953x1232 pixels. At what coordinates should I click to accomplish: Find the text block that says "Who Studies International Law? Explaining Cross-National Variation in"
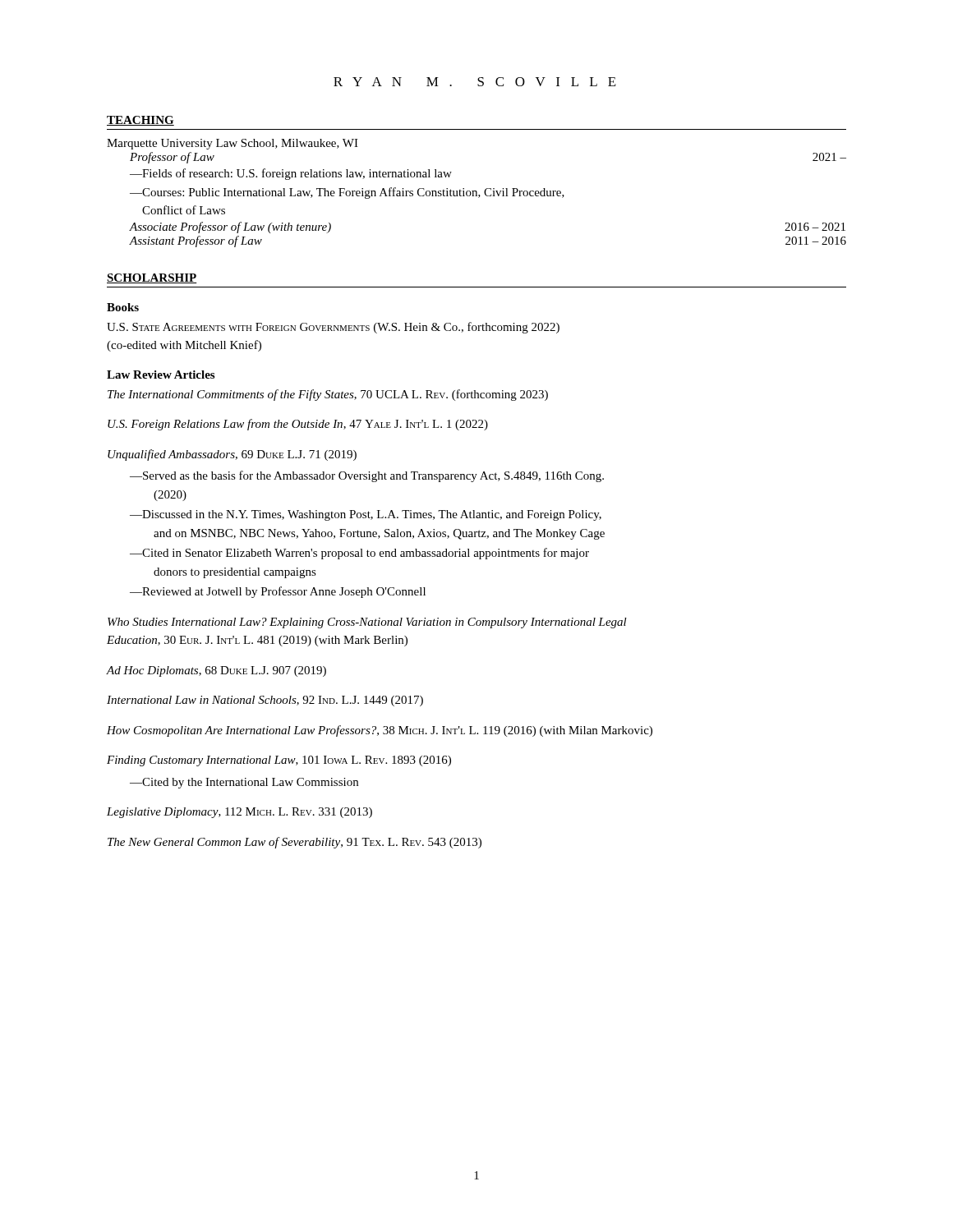(x=367, y=631)
